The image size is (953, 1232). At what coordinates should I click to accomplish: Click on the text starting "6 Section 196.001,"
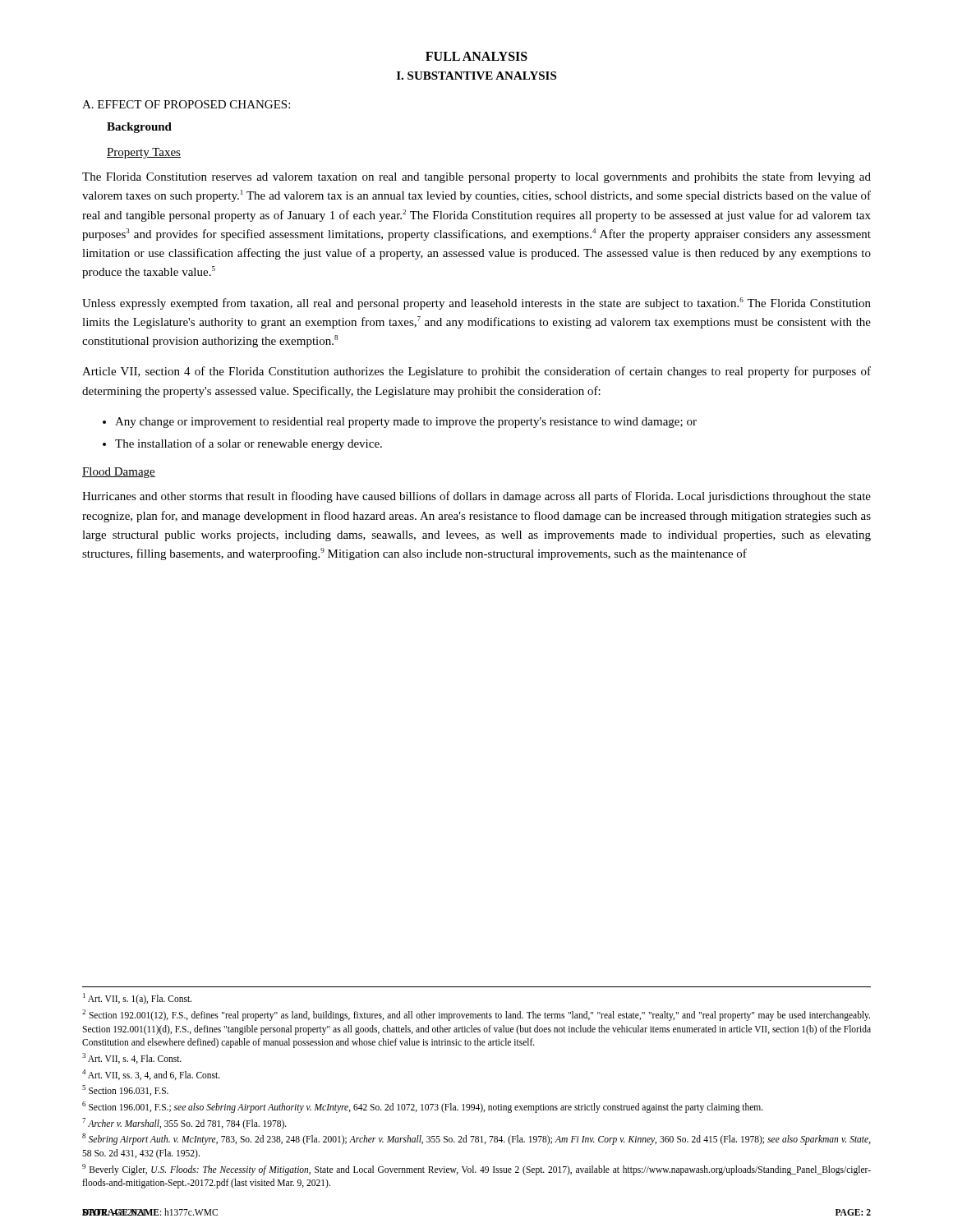pos(423,1106)
